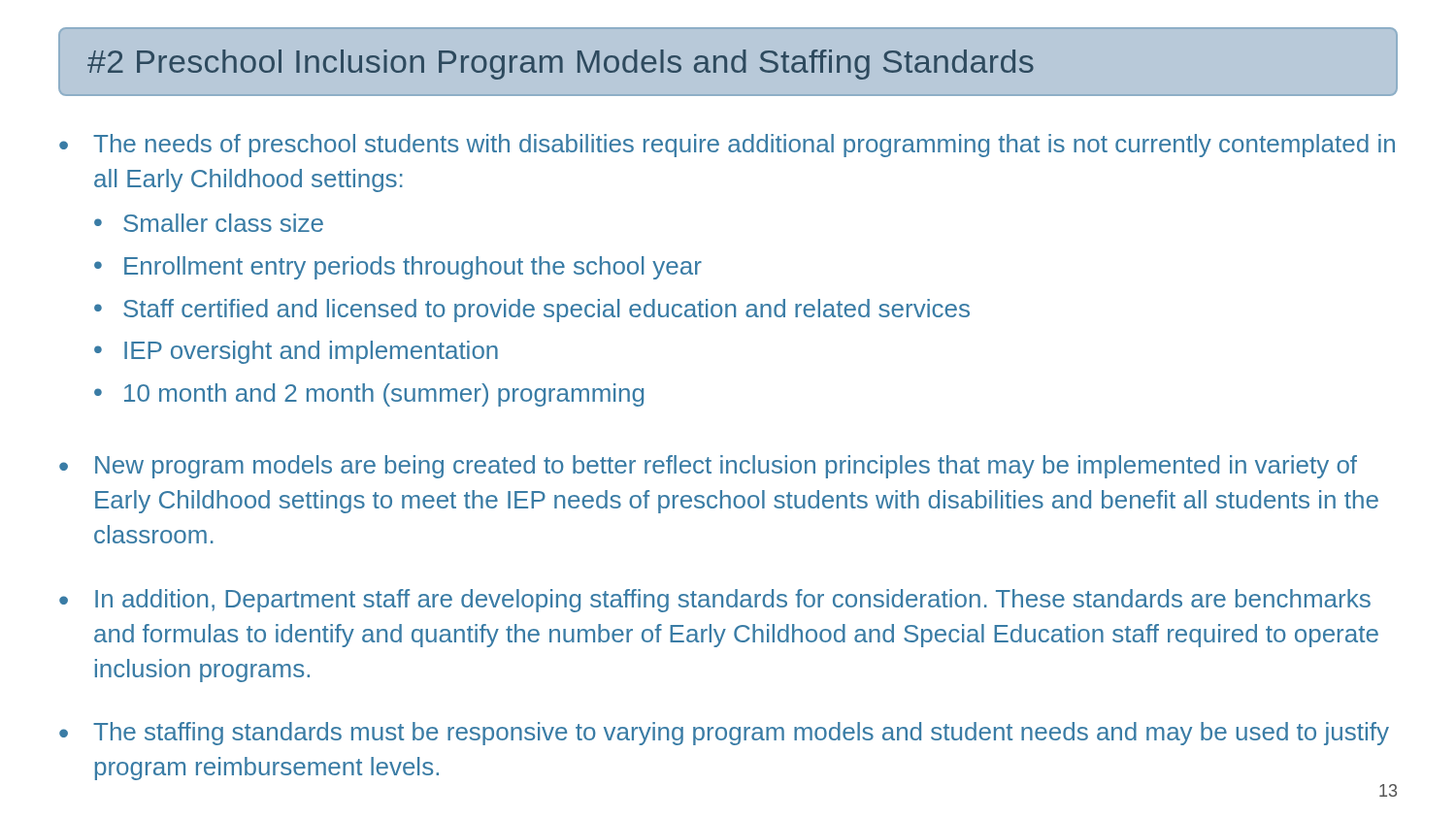This screenshot has height=819, width=1456.
Task: Where is the passage that starts "•10 month and 2"?
Action: click(x=369, y=394)
